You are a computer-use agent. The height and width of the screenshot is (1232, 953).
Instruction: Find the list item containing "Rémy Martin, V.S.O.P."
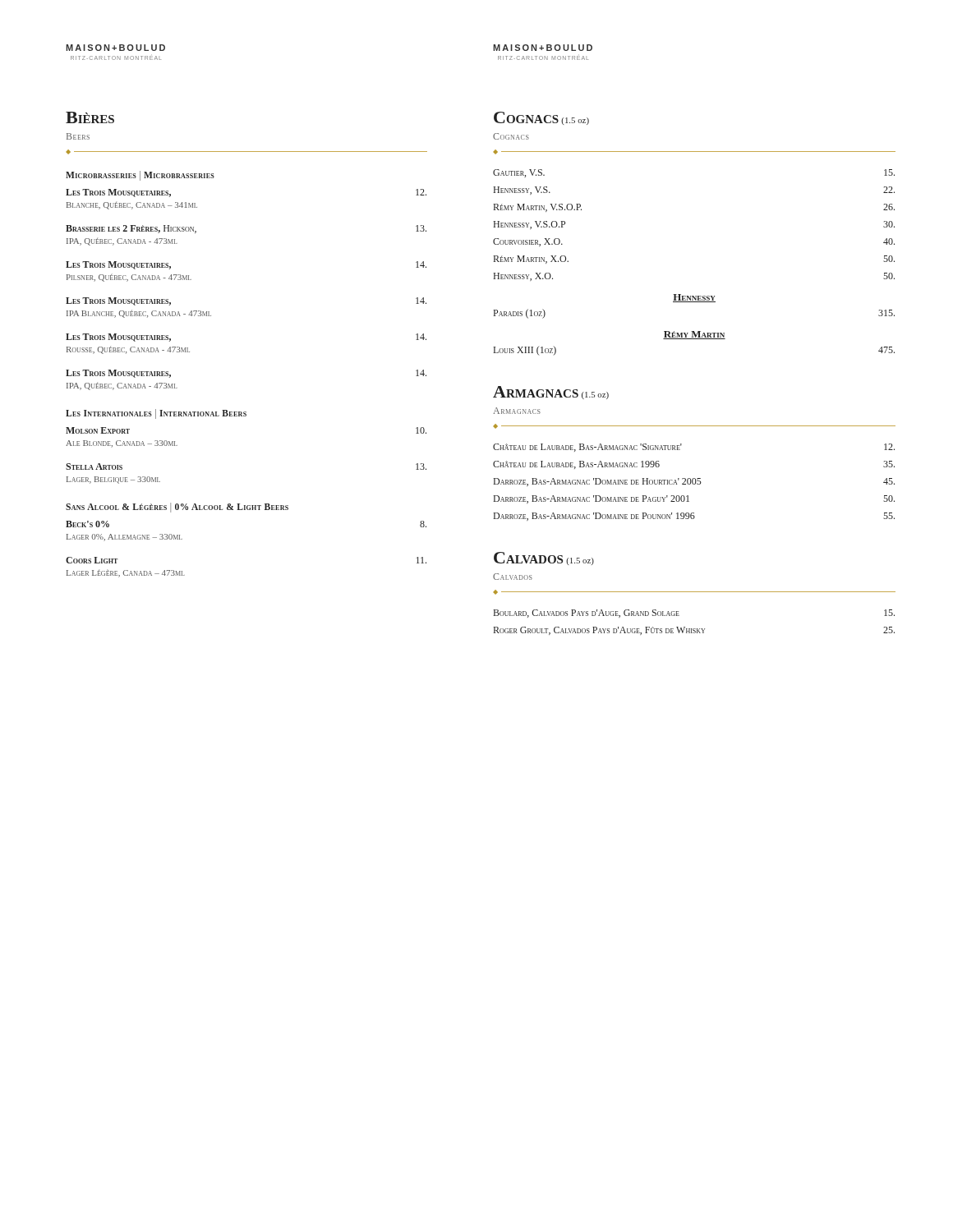[x=539, y=207]
